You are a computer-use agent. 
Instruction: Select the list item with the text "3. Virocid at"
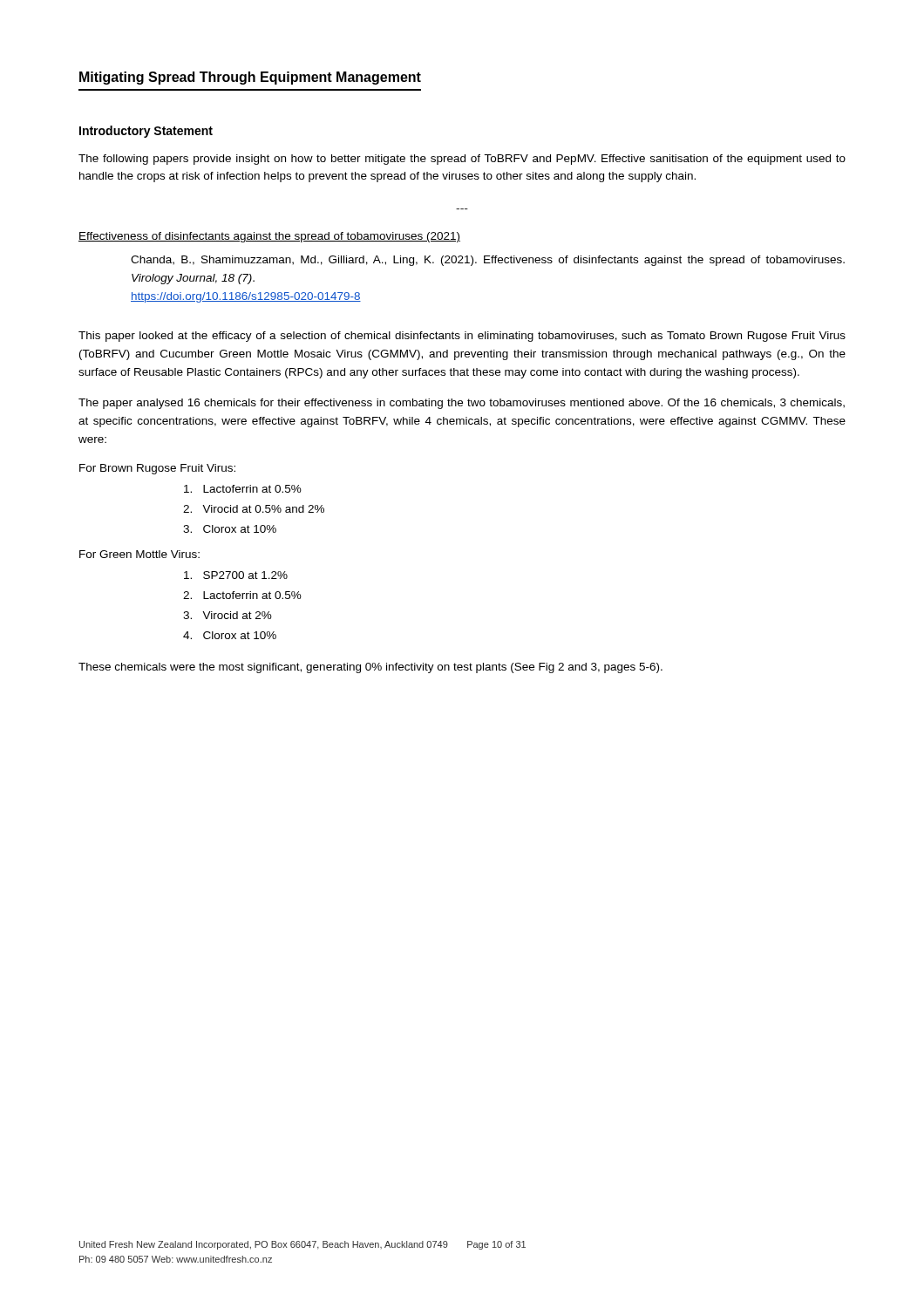(228, 615)
